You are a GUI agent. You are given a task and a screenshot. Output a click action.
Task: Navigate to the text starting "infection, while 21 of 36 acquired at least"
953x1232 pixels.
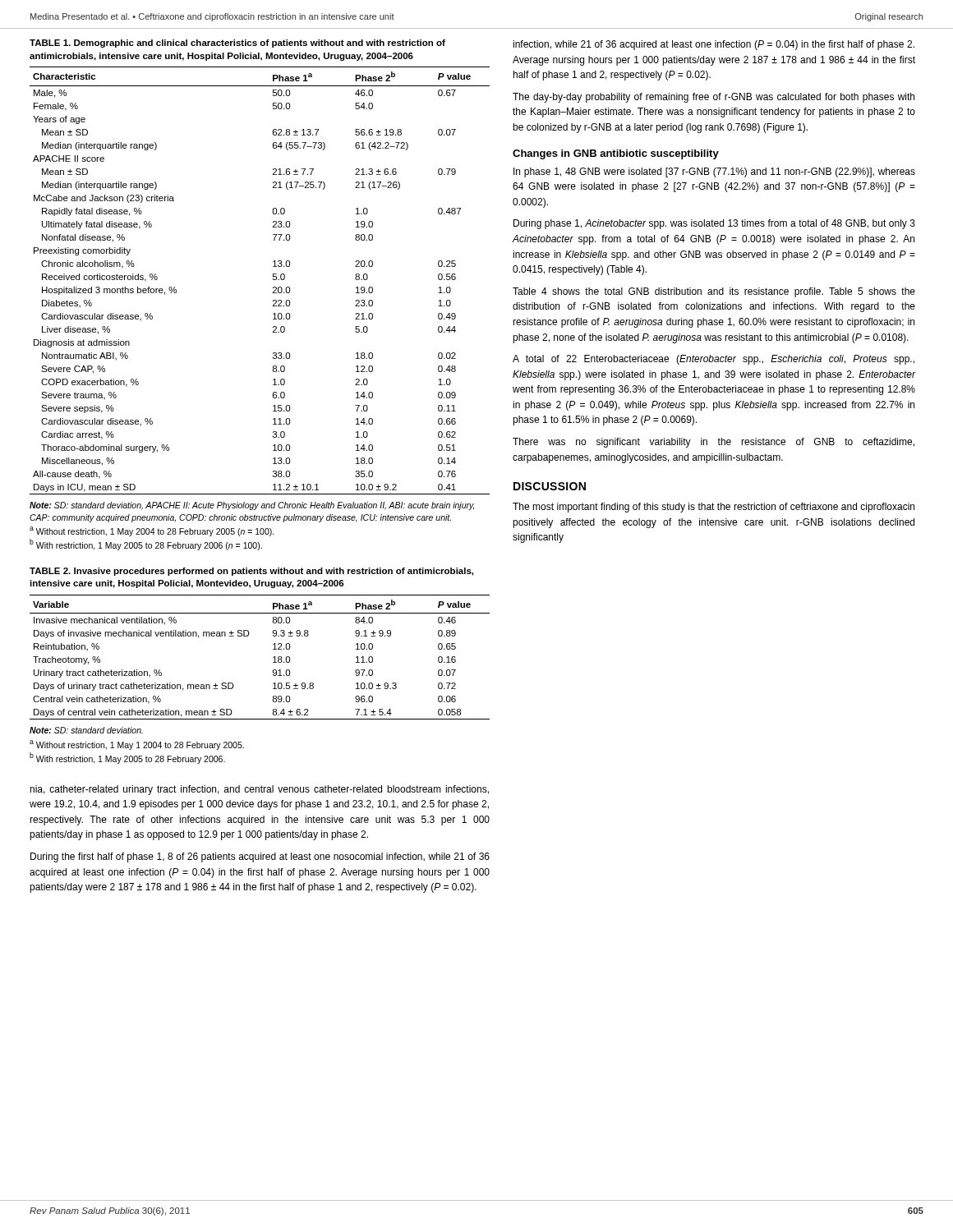(x=714, y=60)
